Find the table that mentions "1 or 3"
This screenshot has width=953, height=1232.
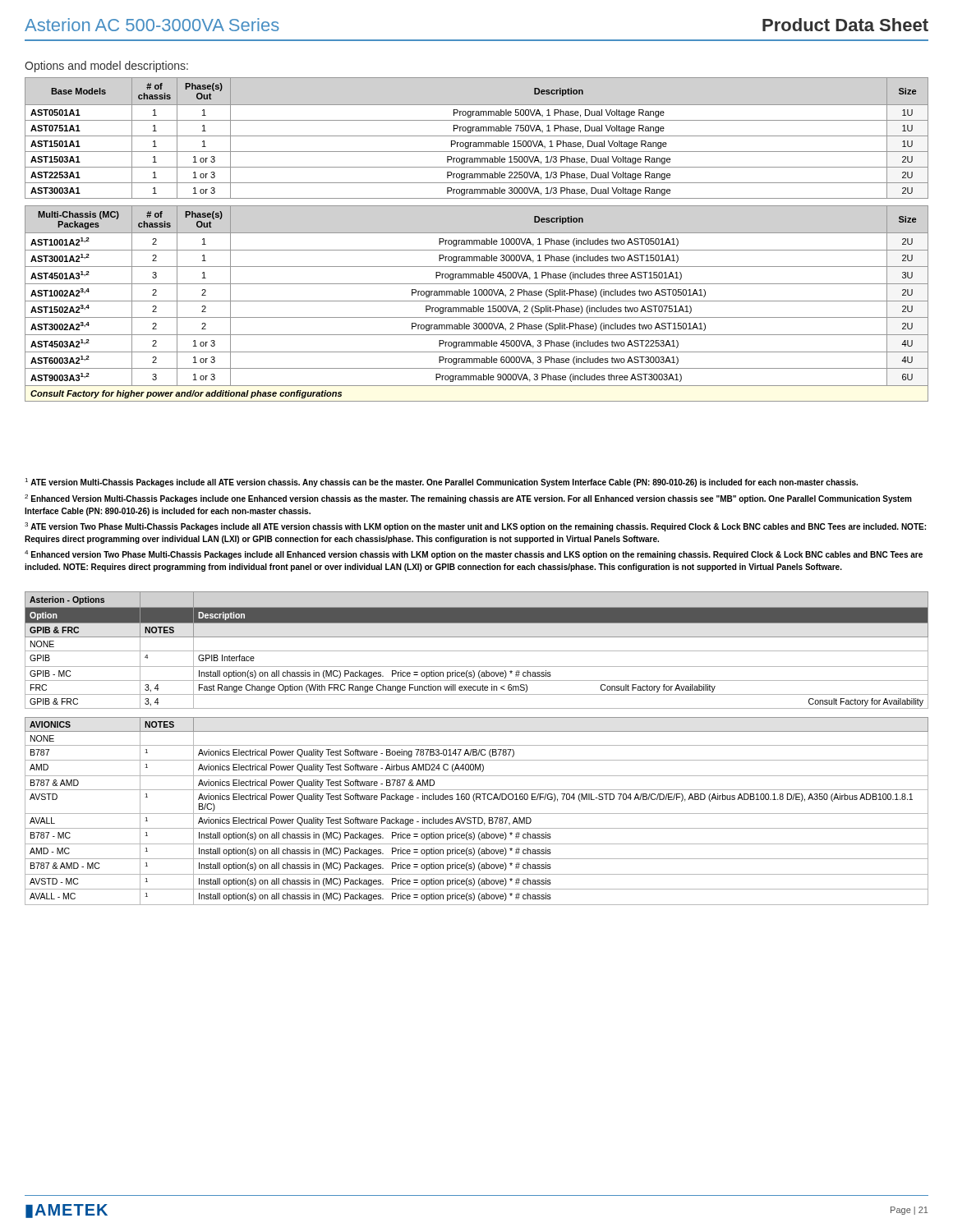pos(476,239)
